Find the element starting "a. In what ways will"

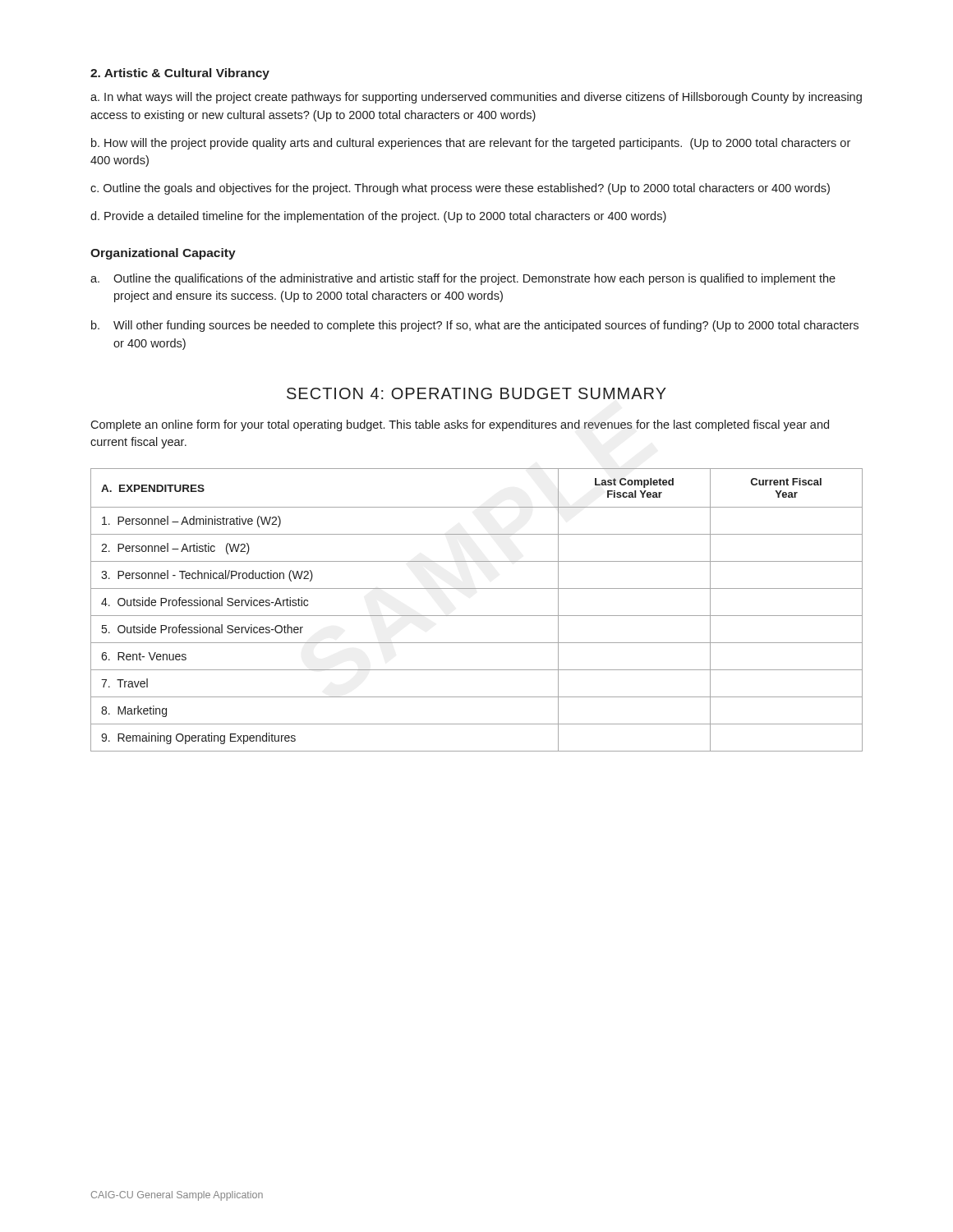(x=476, y=106)
